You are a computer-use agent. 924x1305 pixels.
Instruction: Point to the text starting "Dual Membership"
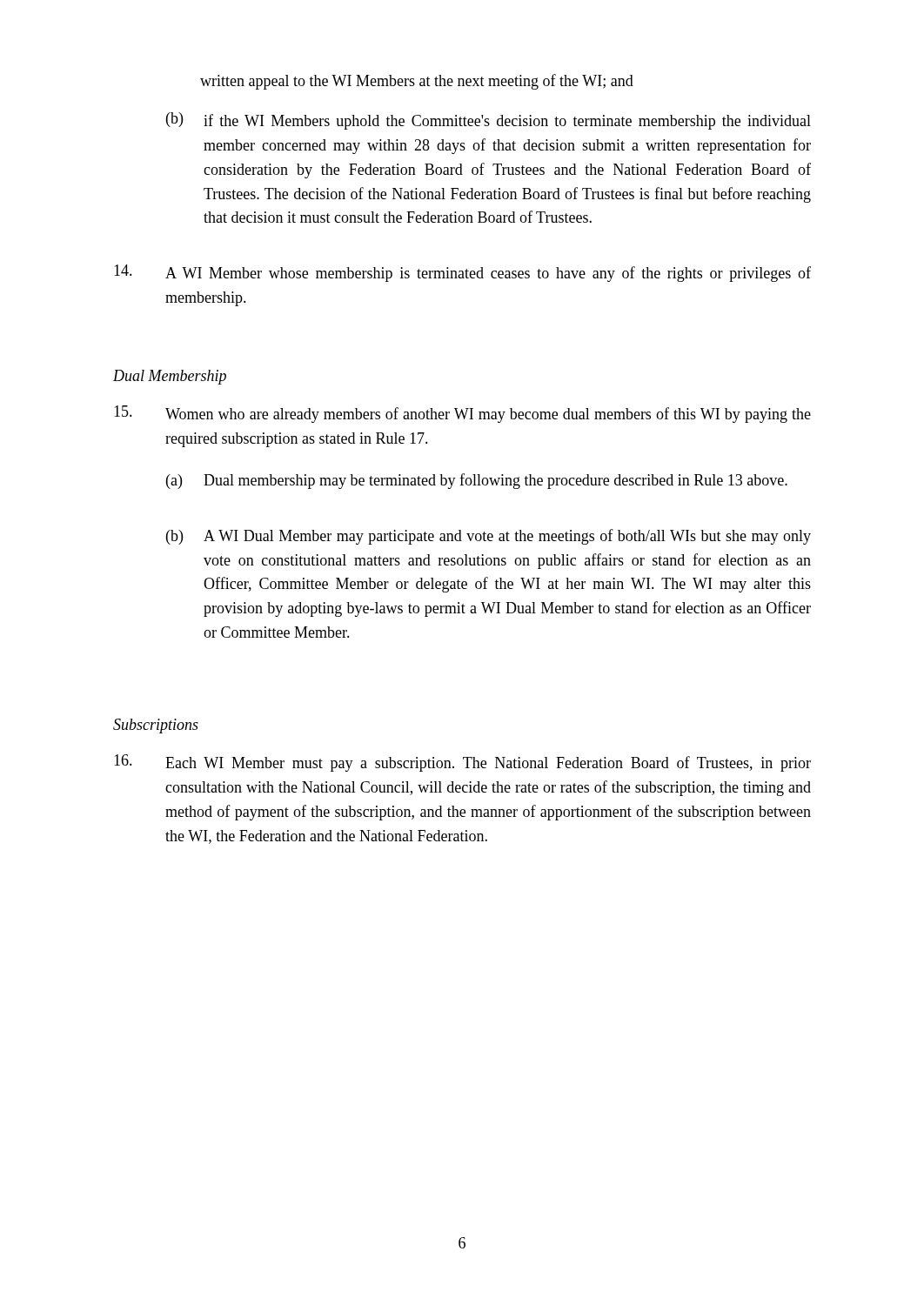tap(170, 376)
